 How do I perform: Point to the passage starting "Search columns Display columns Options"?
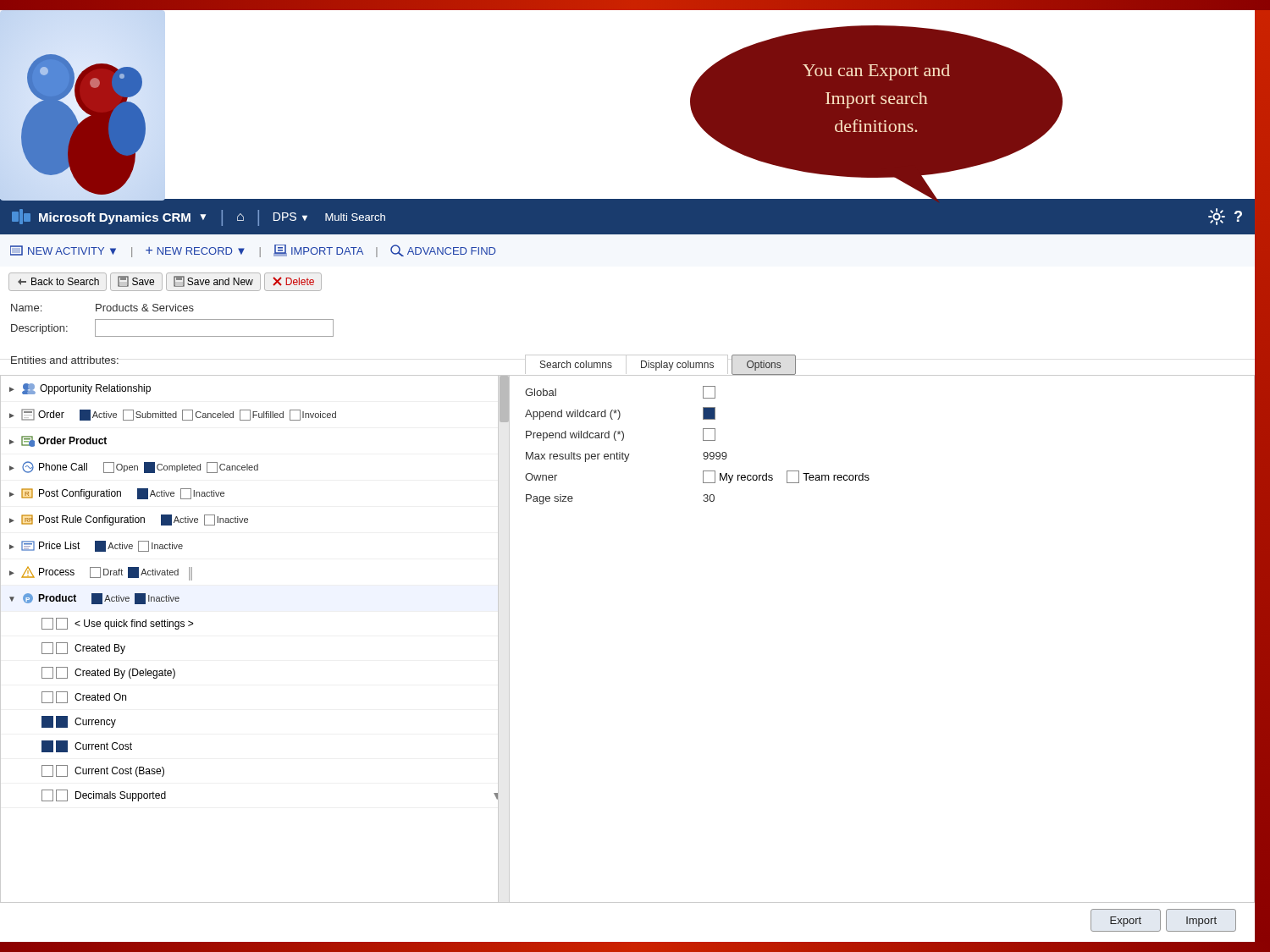pyautogui.click(x=660, y=364)
